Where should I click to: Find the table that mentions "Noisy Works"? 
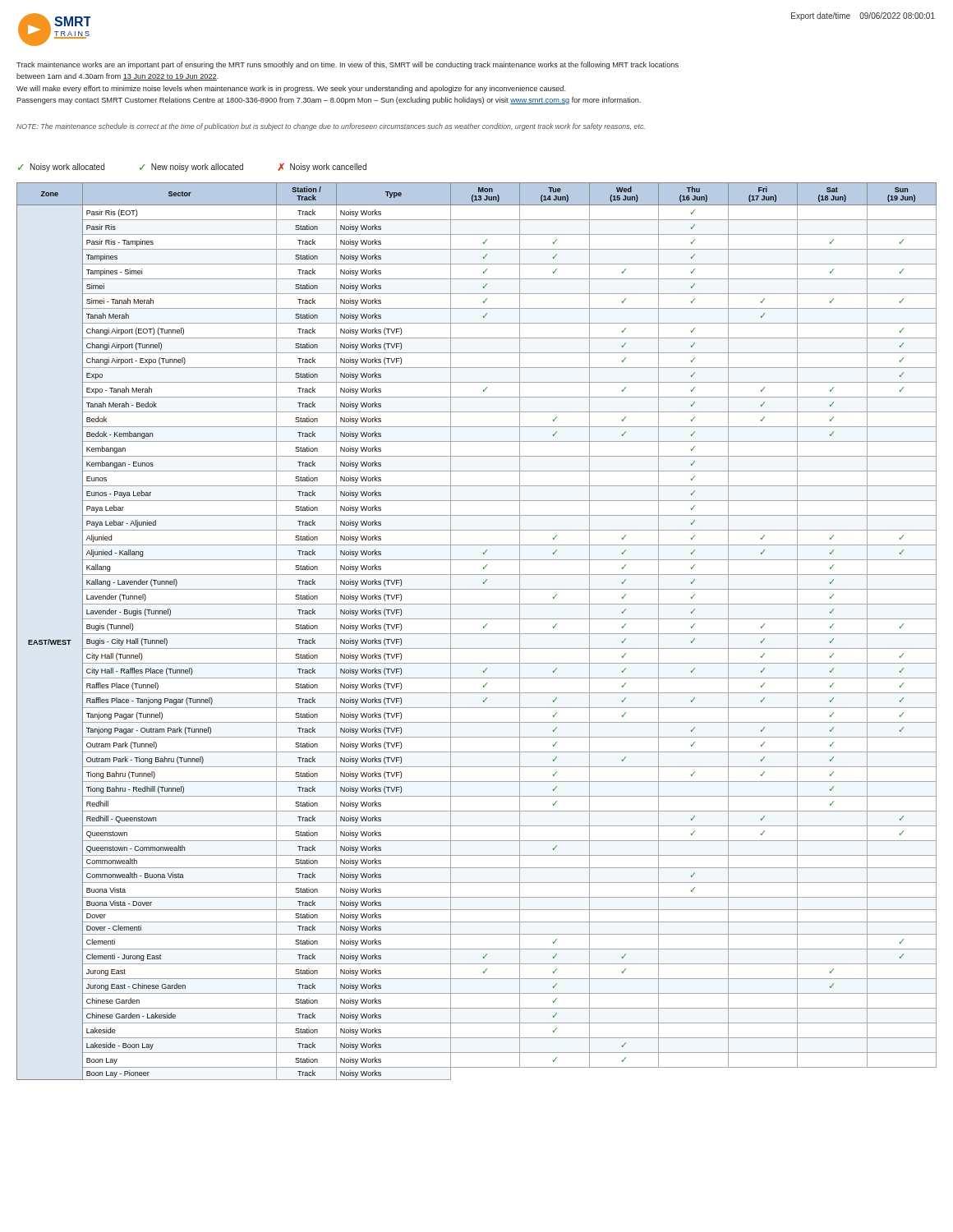point(476,631)
